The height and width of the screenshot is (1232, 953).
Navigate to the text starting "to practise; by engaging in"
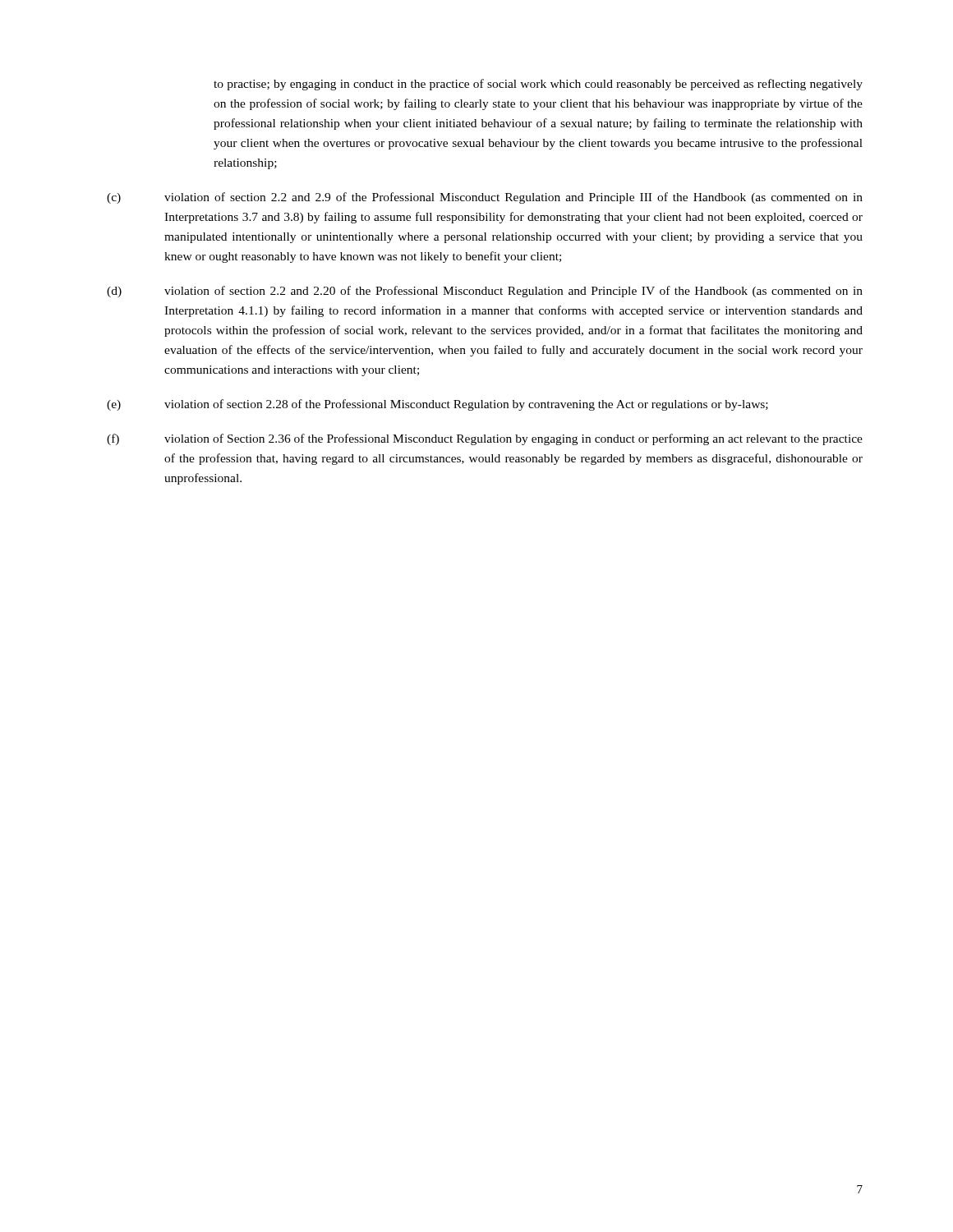pos(538,123)
